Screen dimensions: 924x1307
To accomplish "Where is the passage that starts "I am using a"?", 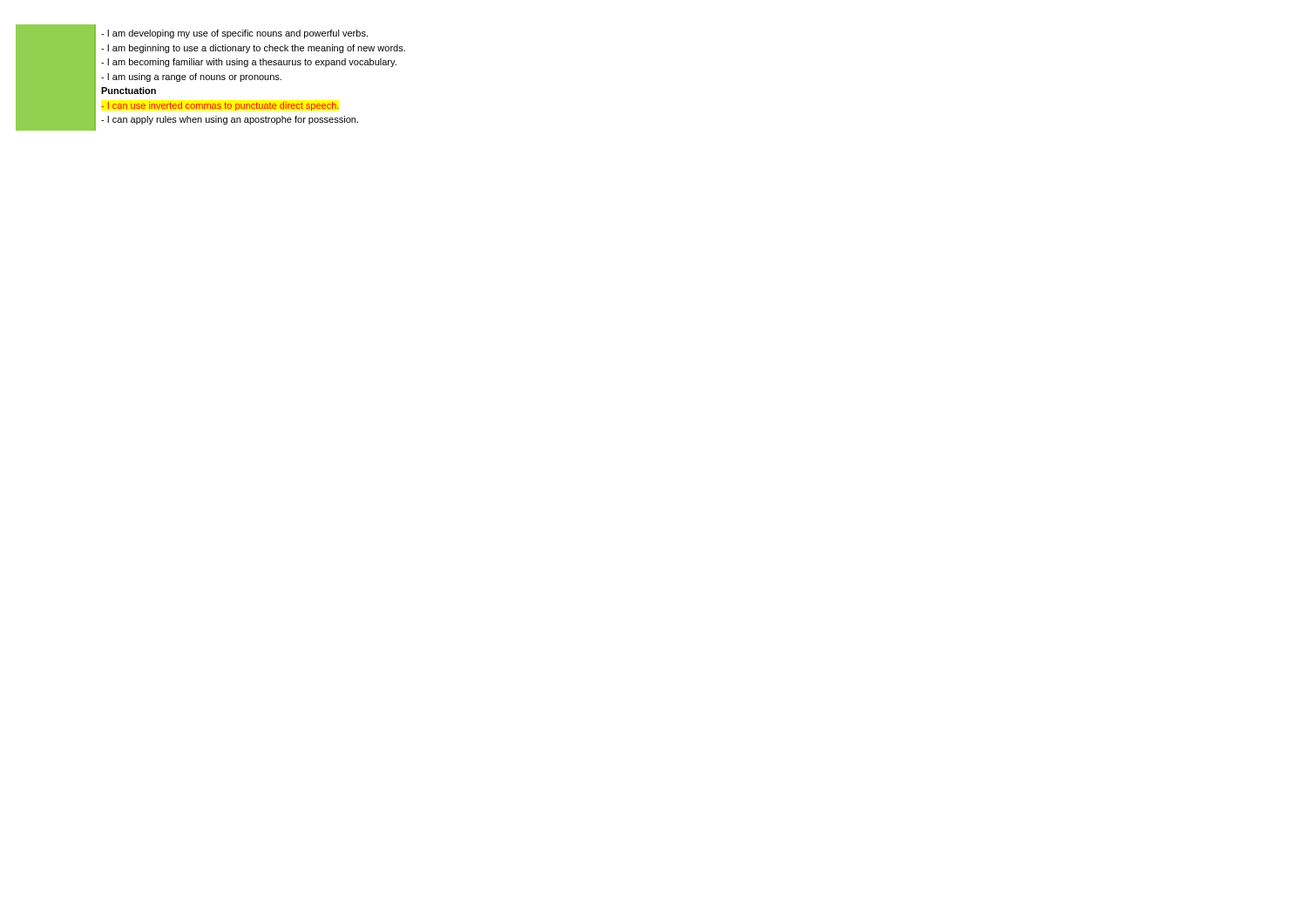I will [x=253, y=76].
